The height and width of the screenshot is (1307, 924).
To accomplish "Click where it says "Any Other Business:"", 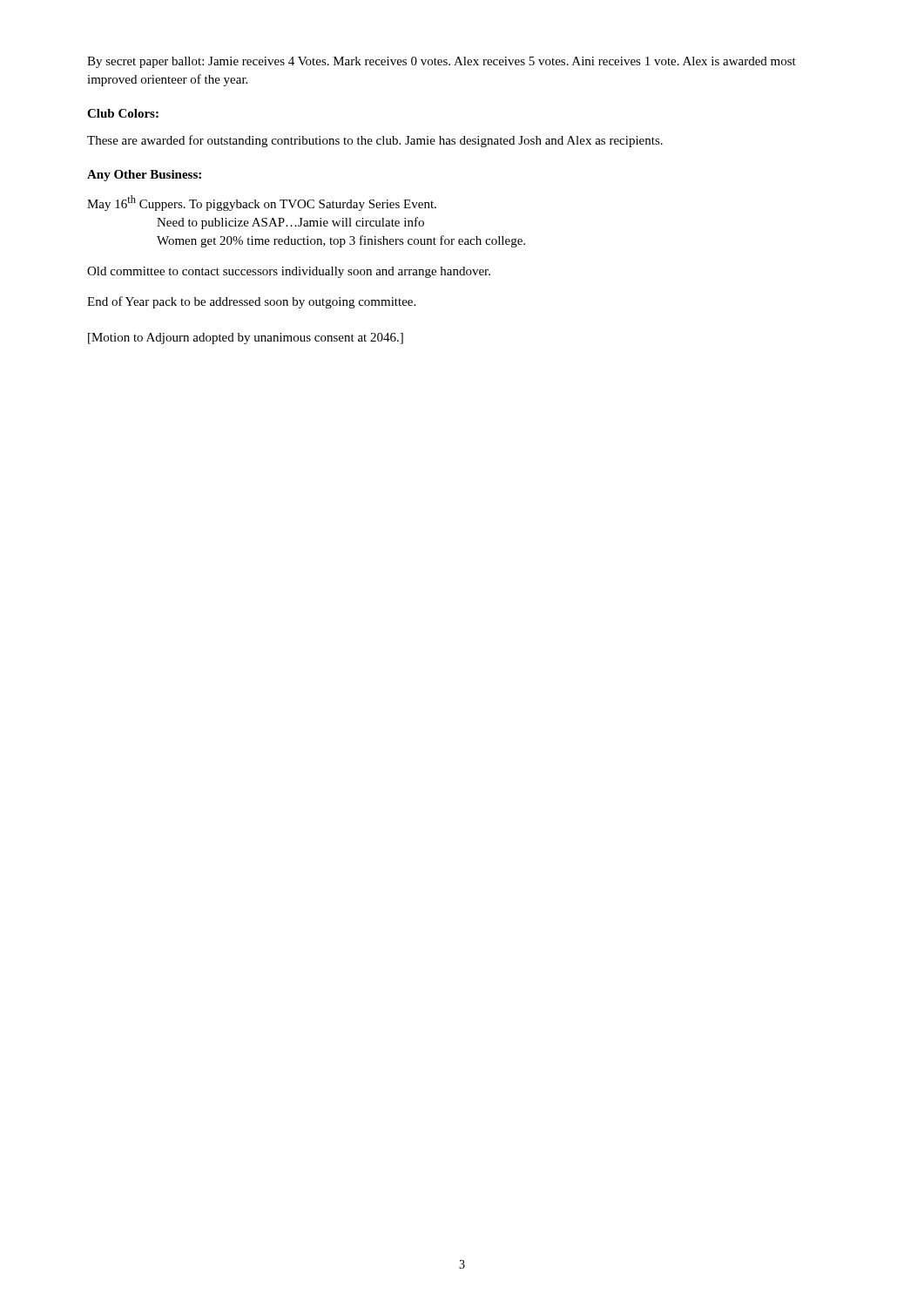I will click(x=144, y=176).
